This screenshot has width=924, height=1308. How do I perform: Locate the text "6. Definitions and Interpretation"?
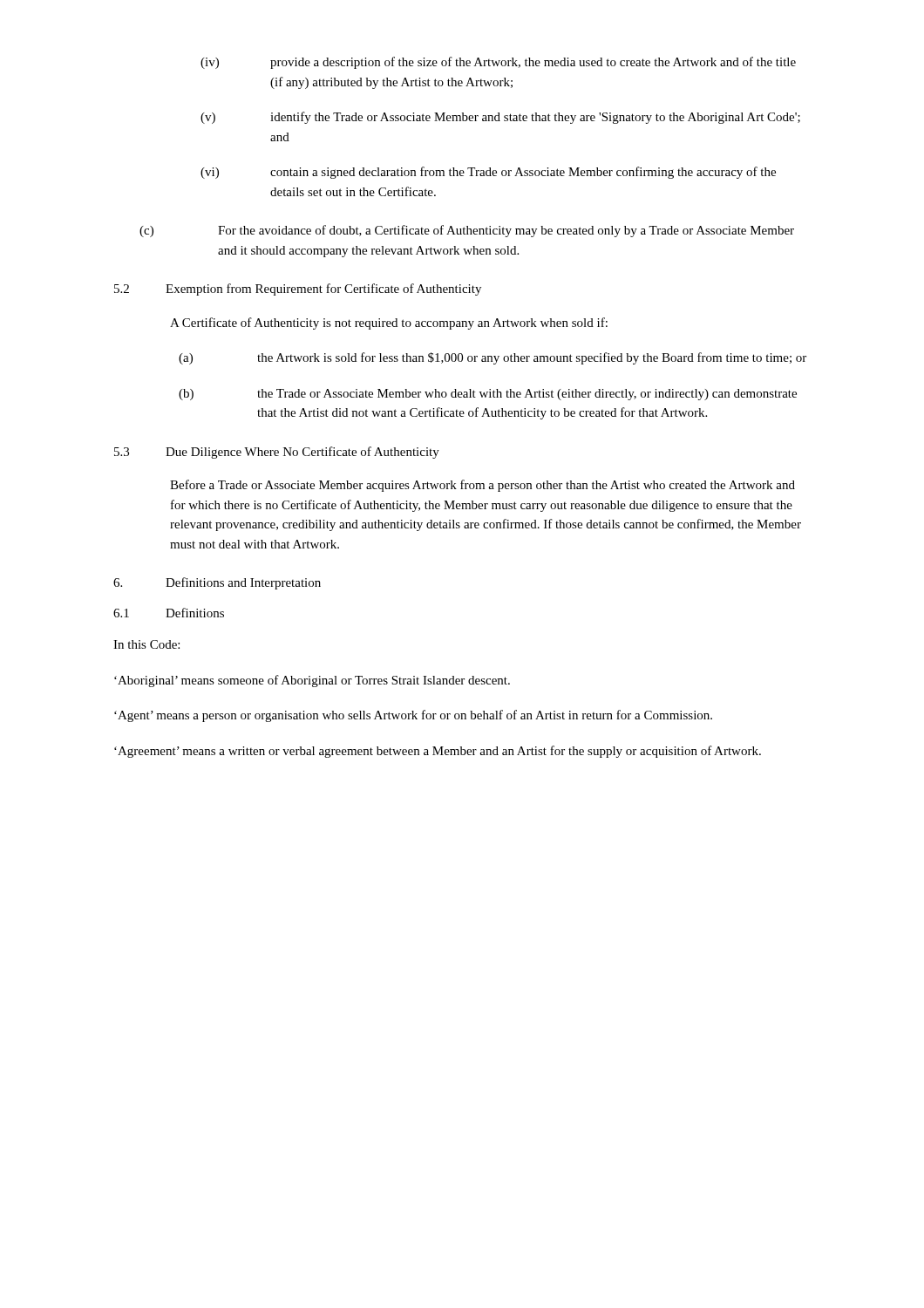pos(217,583)
